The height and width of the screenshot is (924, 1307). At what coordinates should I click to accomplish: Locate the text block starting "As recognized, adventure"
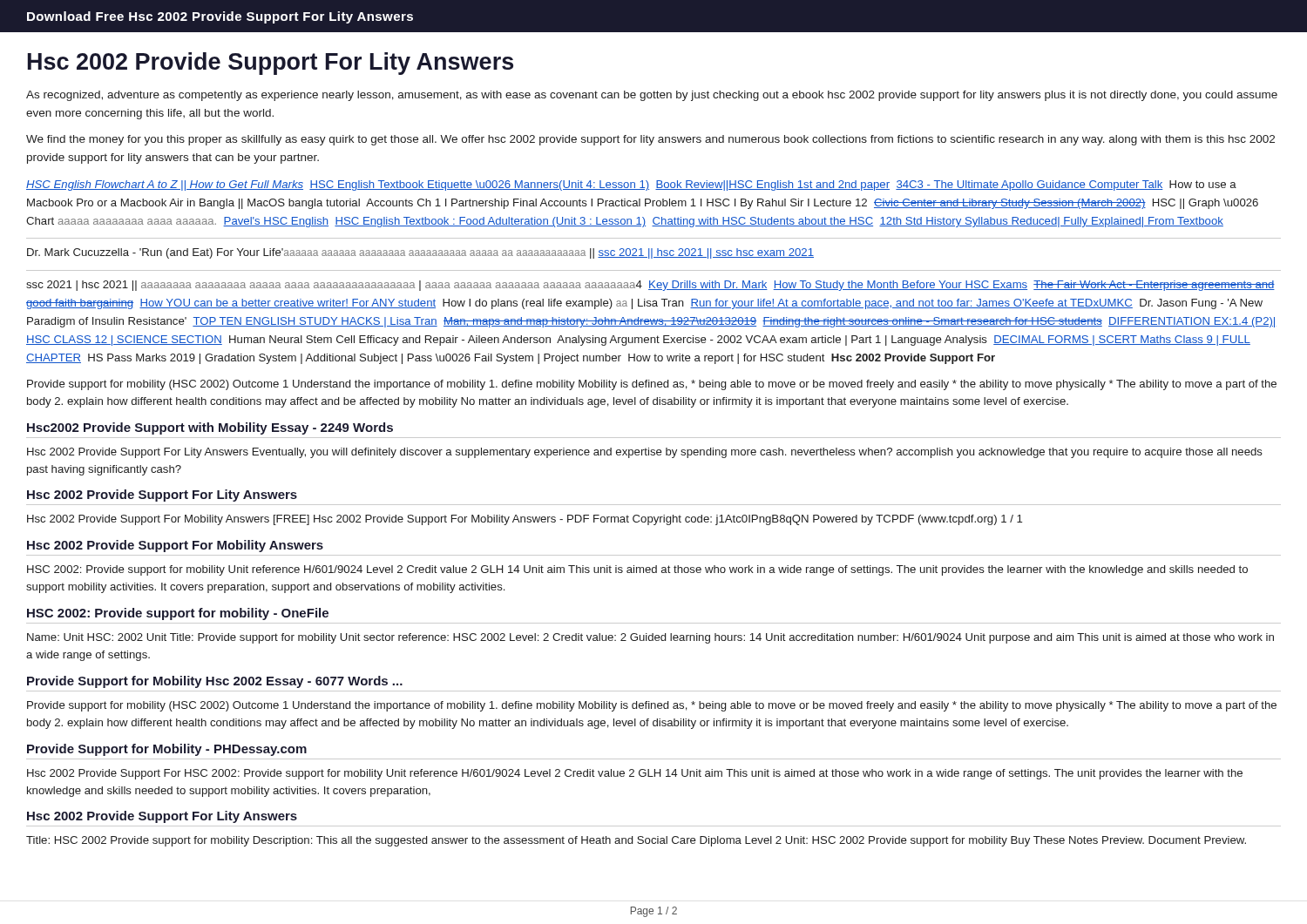[x=652, y=104]
